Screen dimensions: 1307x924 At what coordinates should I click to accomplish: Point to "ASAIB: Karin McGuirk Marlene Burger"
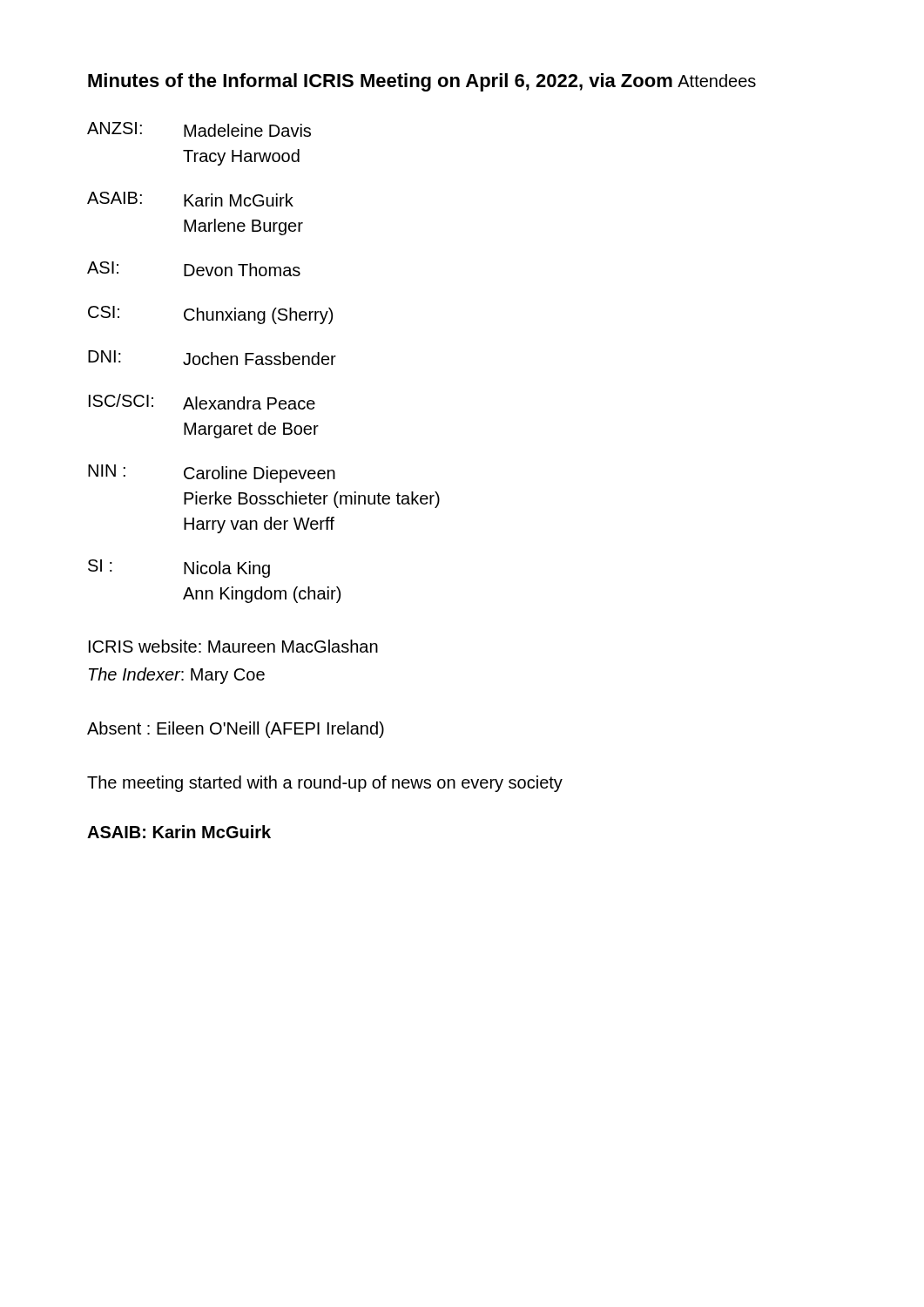(x=195, y=213)
